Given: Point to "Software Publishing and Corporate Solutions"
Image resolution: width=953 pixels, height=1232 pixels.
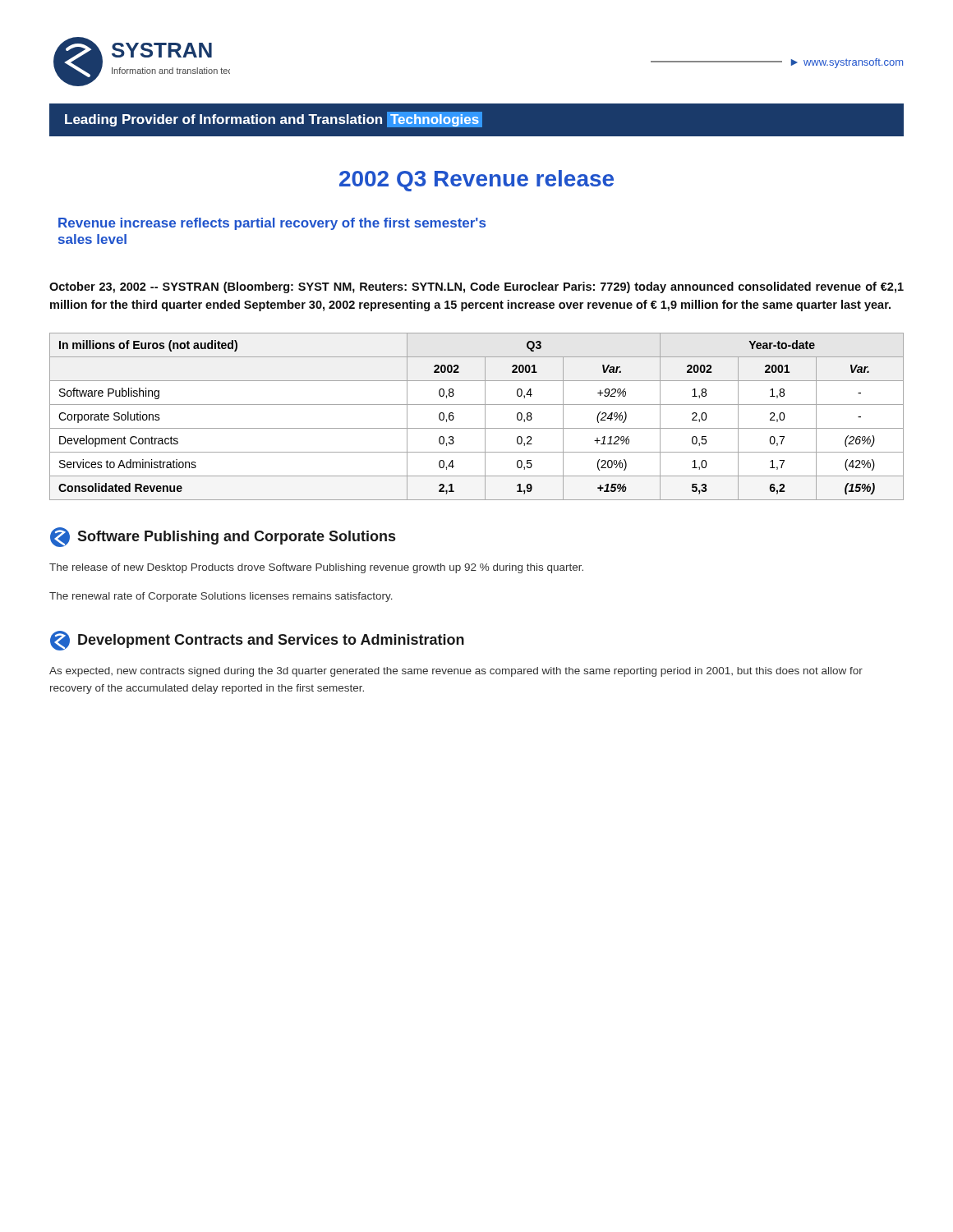Looking at the screenshot, I should pos(223,537).
